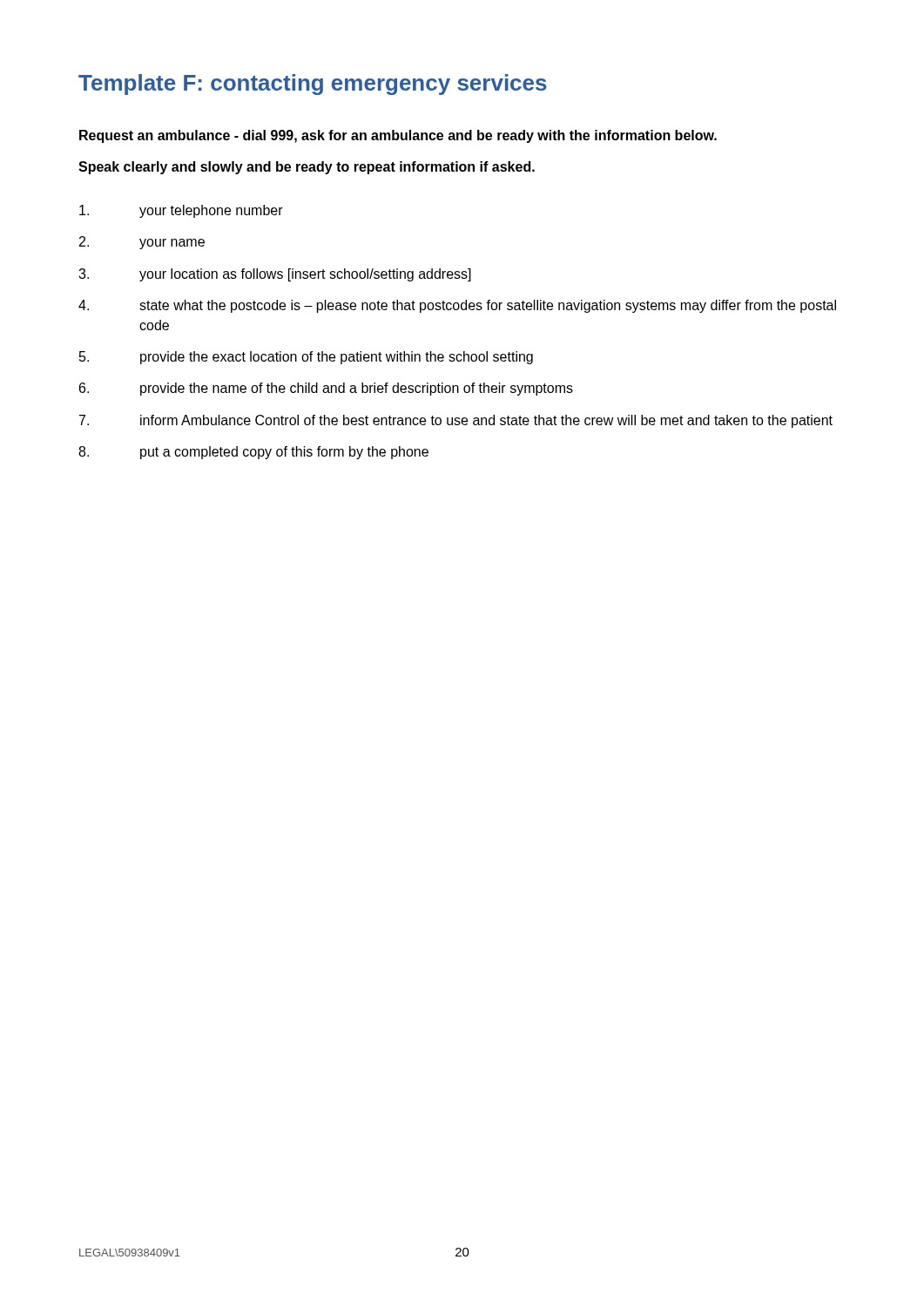Click on the text block starting "5. provide the exact"
924x1307 pixels.
462,357
